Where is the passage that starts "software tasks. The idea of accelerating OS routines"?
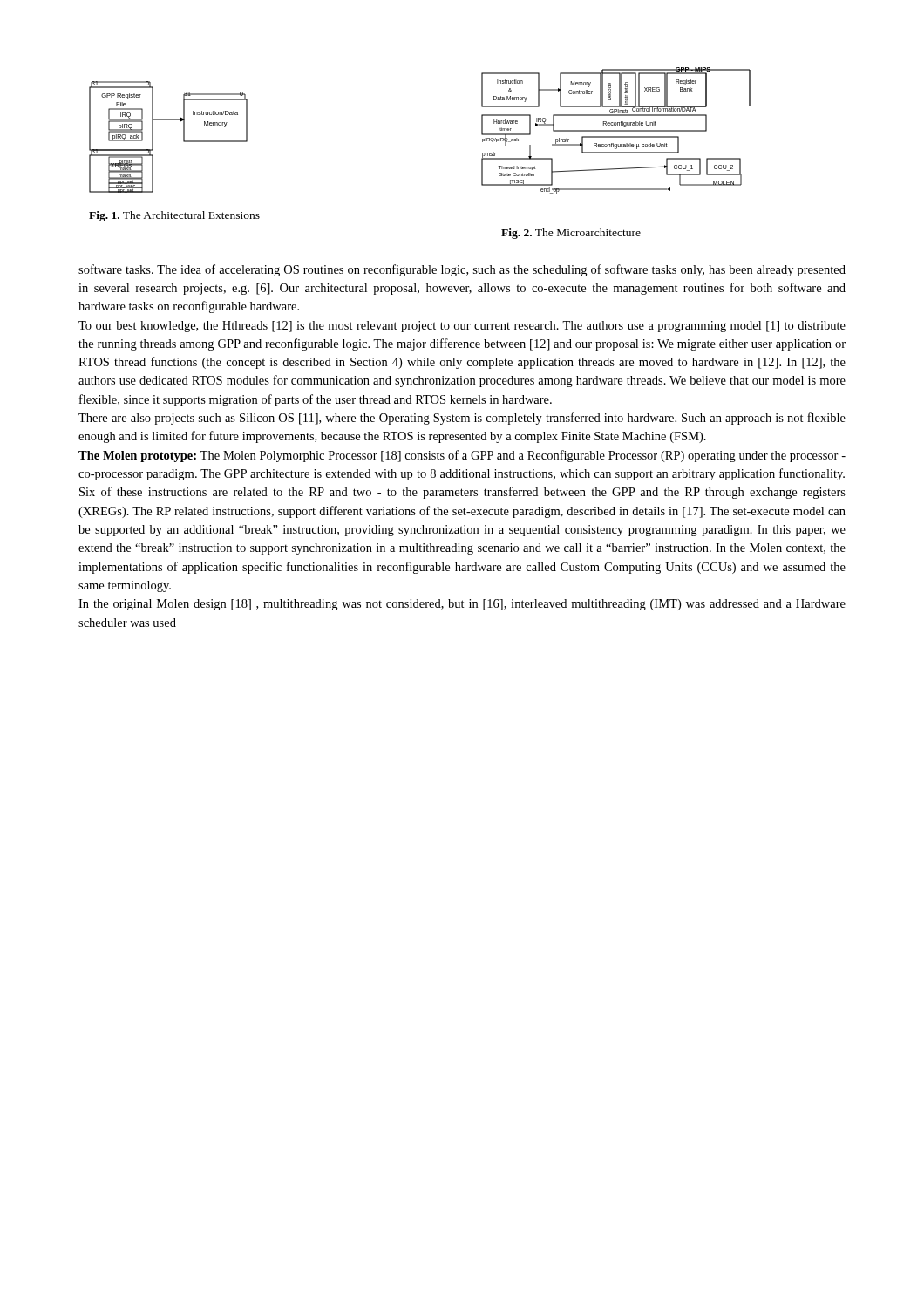The width and height of the screenshot is (924, 1308). coord(462,288)
